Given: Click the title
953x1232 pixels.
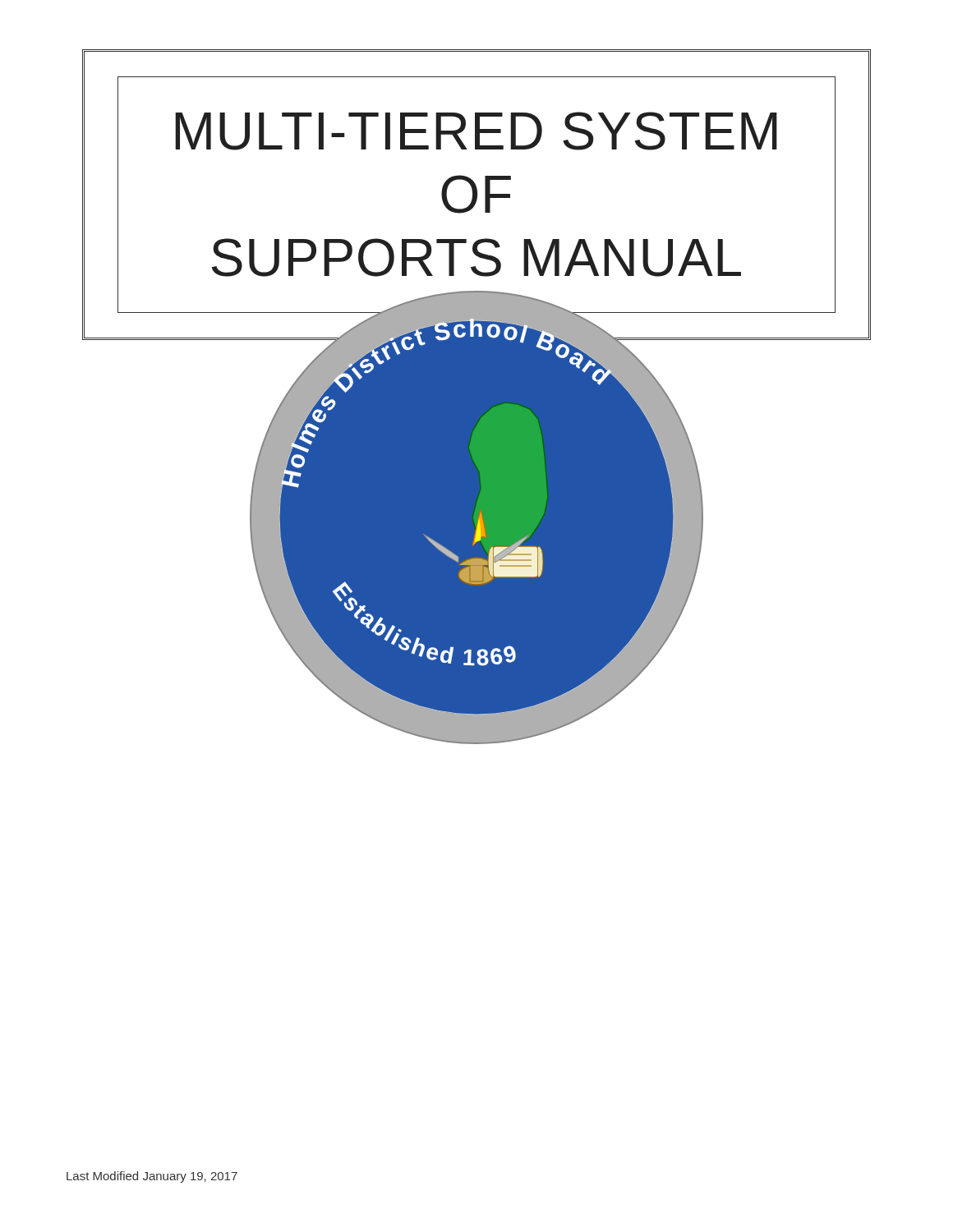Looking at the screenshot, I should pyautogui.click(x=476, y=195).
